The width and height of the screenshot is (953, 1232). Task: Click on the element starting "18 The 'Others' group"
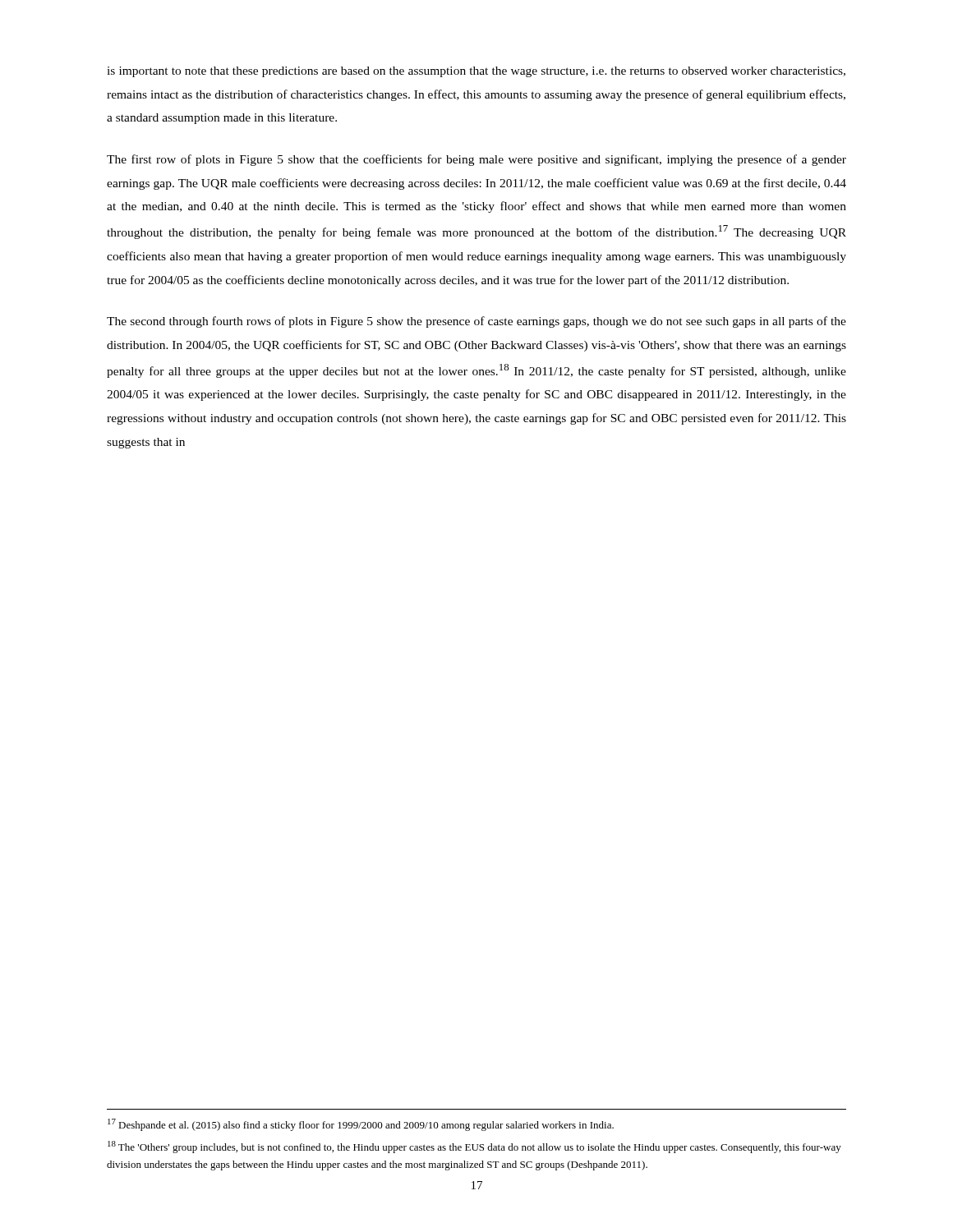point(474,1155)
